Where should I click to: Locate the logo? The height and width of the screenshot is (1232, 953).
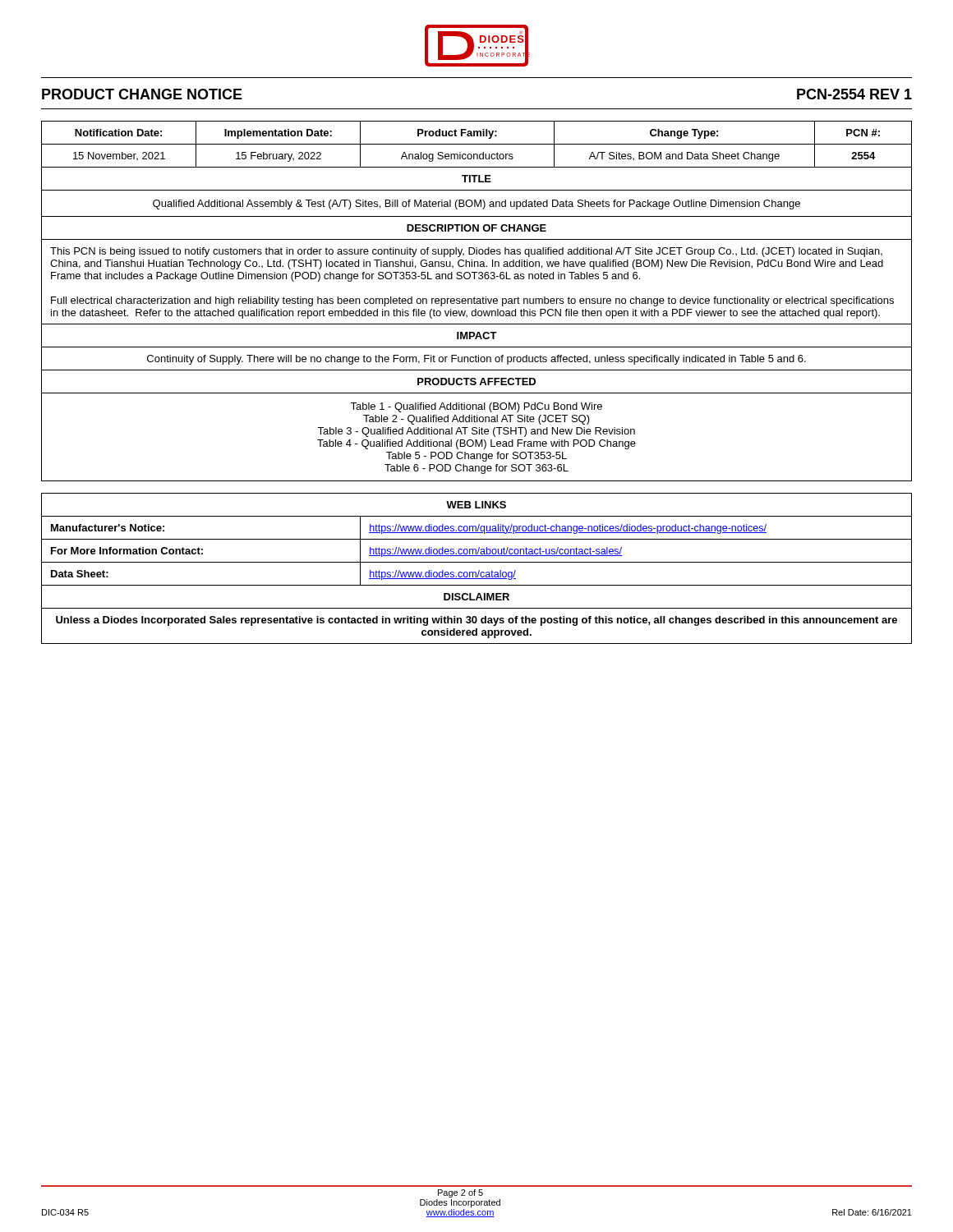(x=476, y=39)
